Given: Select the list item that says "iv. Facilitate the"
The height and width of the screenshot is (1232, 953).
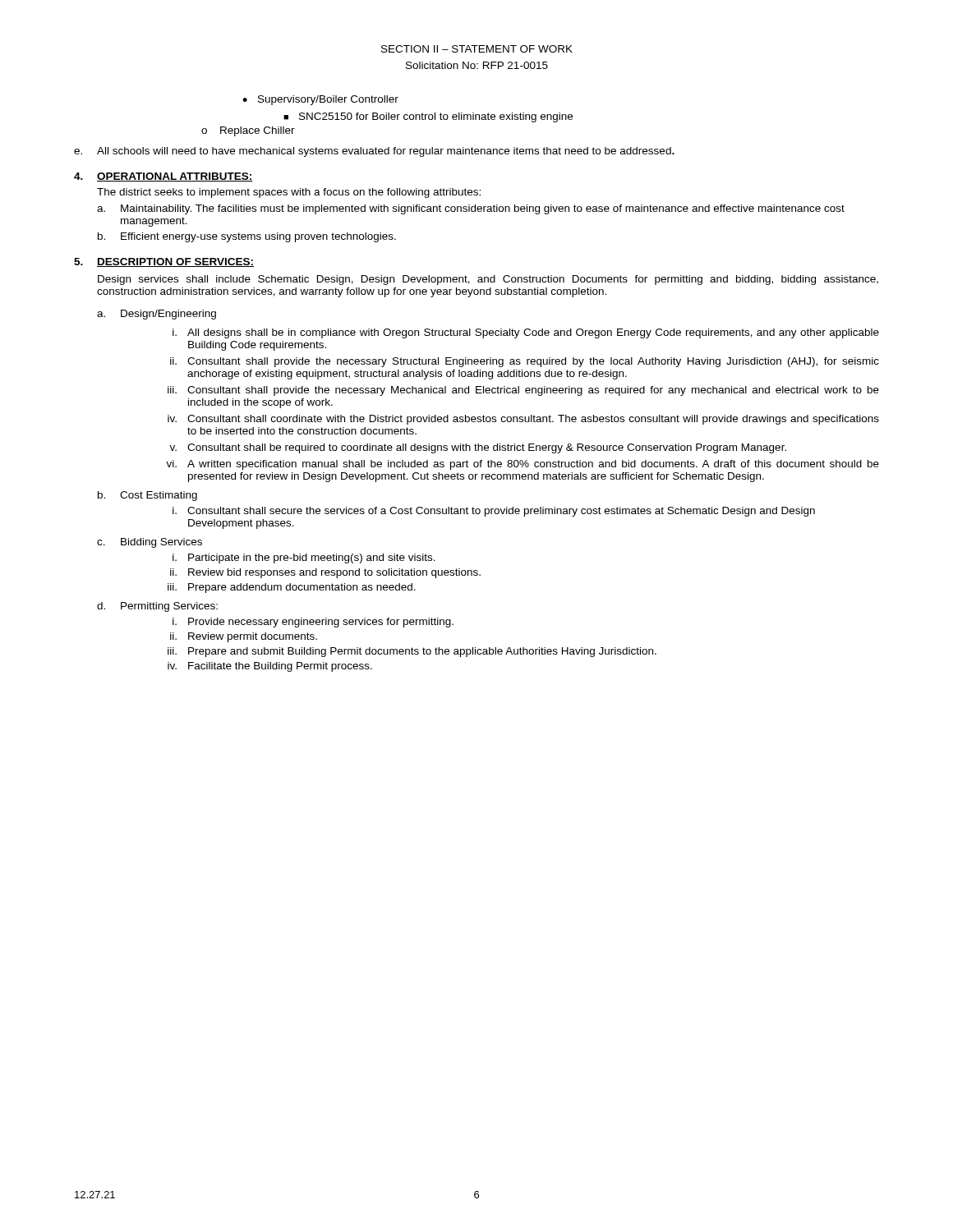Looking at the screenshot, I should tap(270, 667).
